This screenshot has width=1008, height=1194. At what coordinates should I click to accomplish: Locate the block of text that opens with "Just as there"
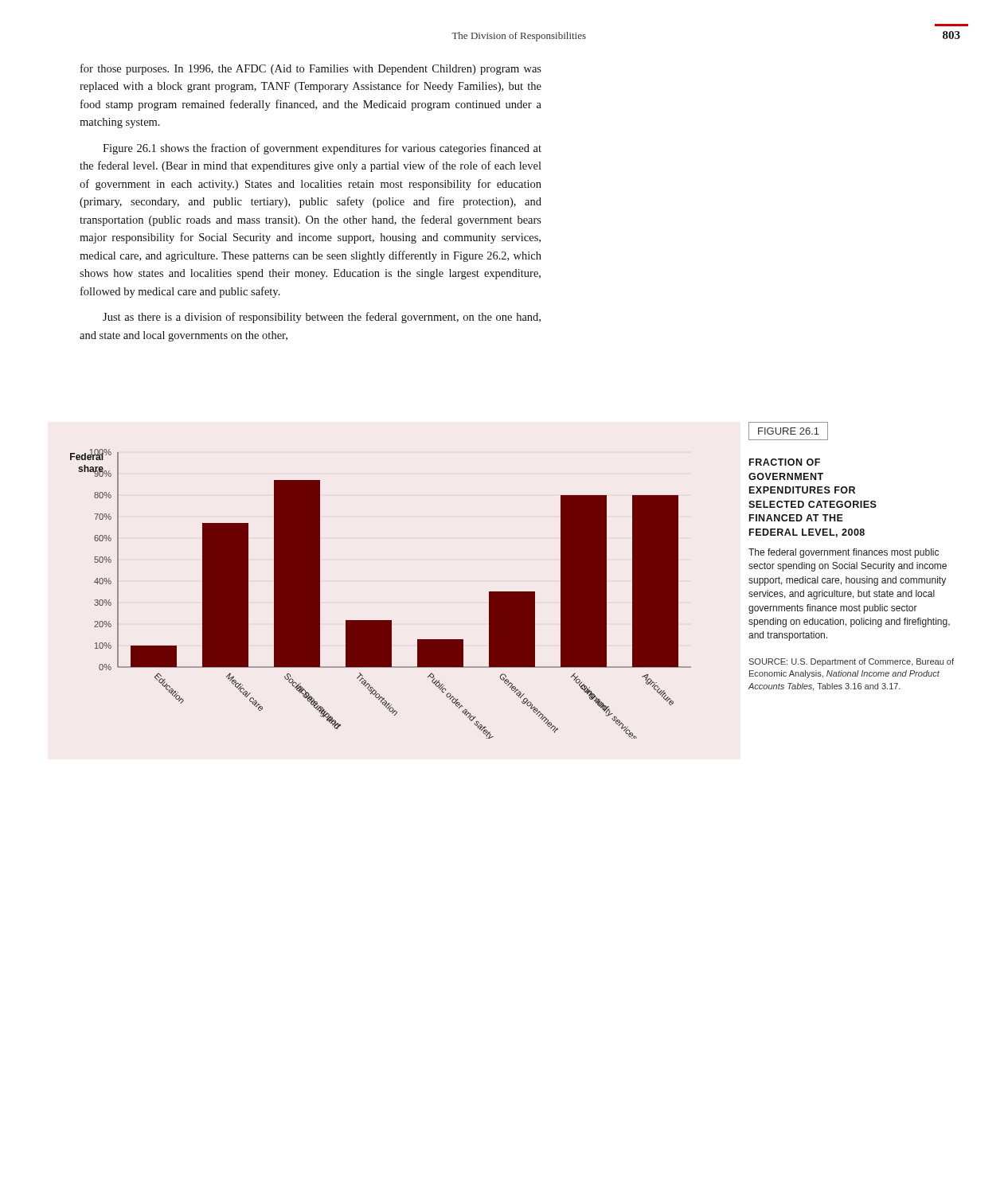[311, 326]
